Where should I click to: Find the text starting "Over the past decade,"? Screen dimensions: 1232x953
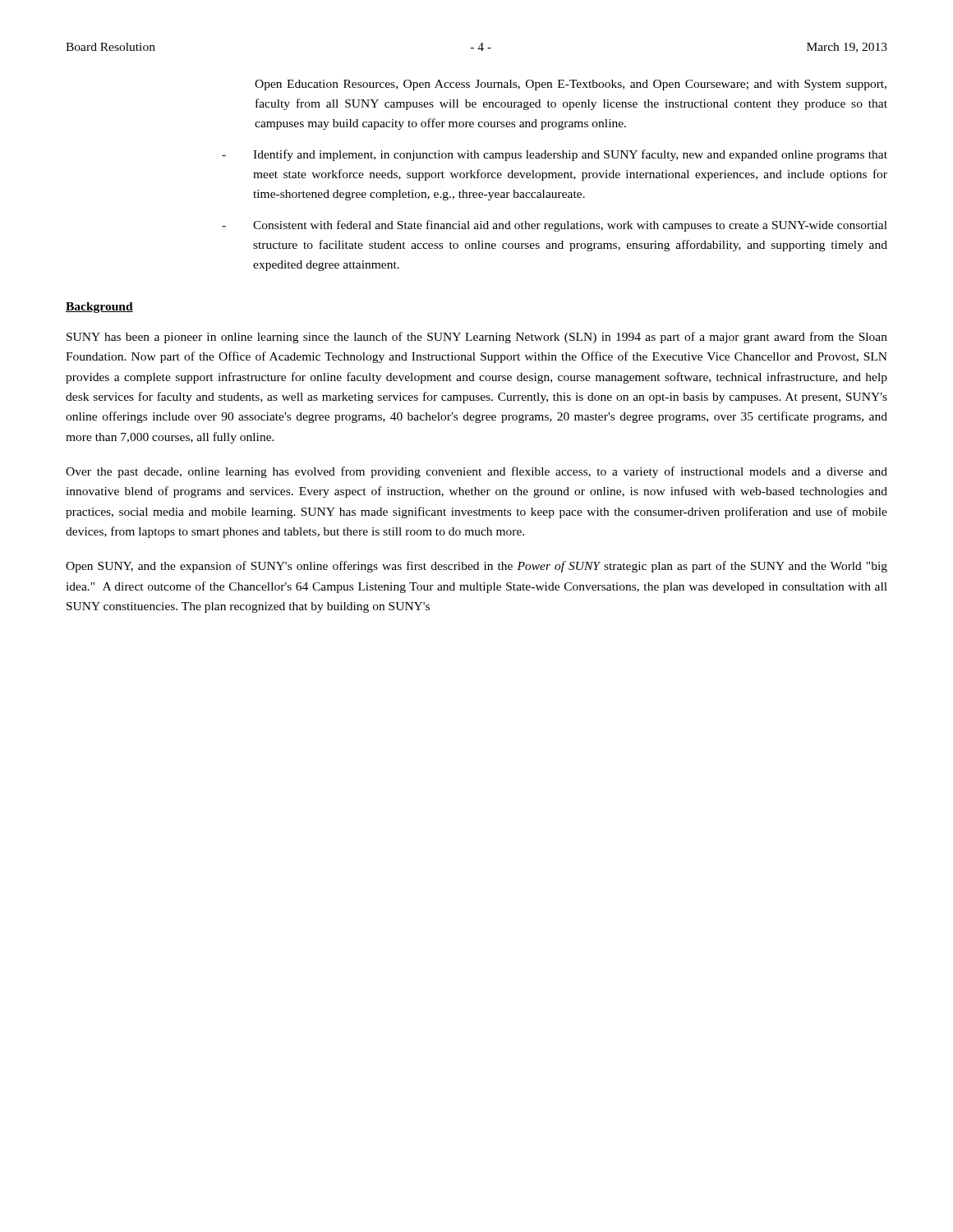(476, 501)
